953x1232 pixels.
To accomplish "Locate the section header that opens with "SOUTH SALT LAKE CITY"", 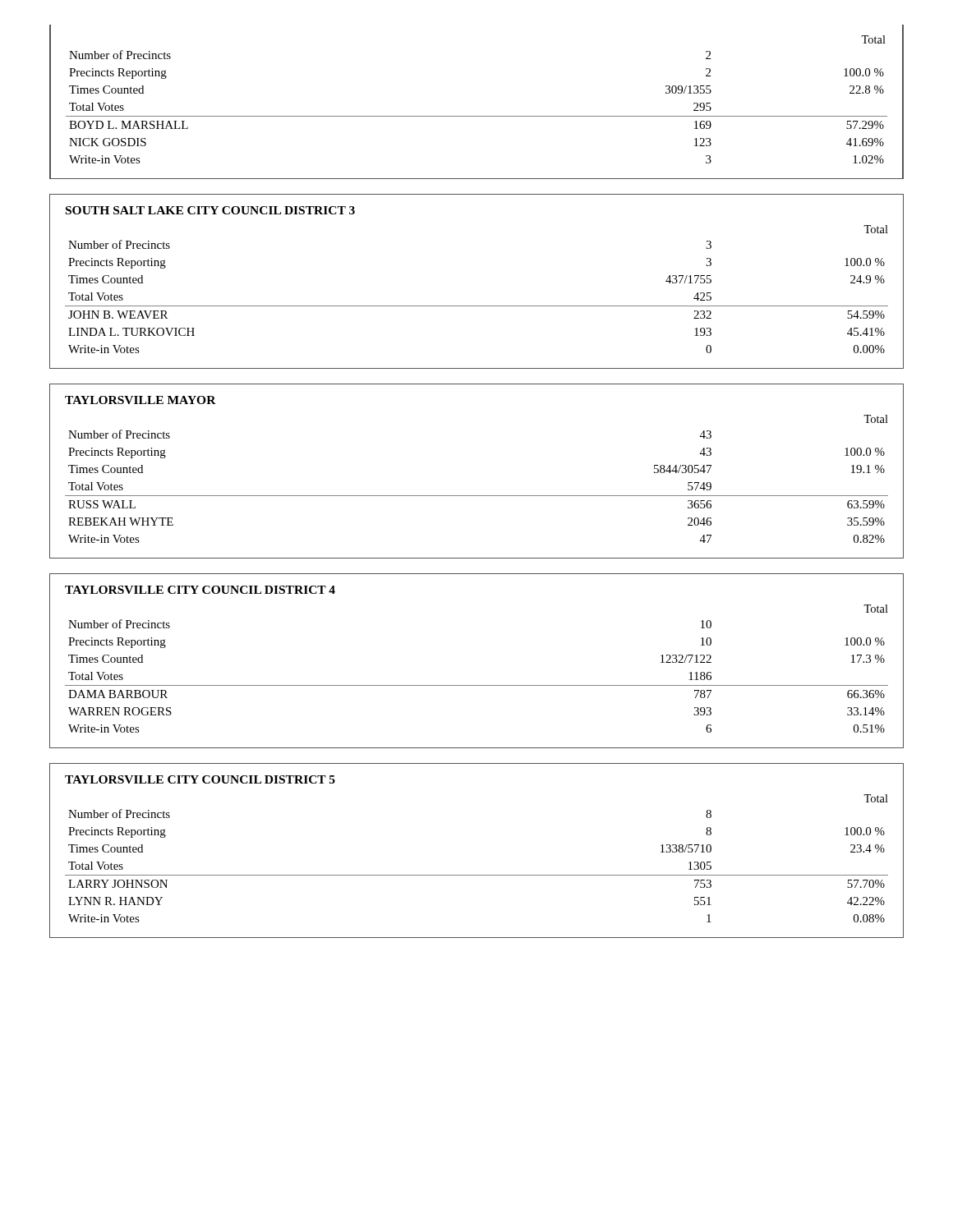I will (x=210, y=210).
